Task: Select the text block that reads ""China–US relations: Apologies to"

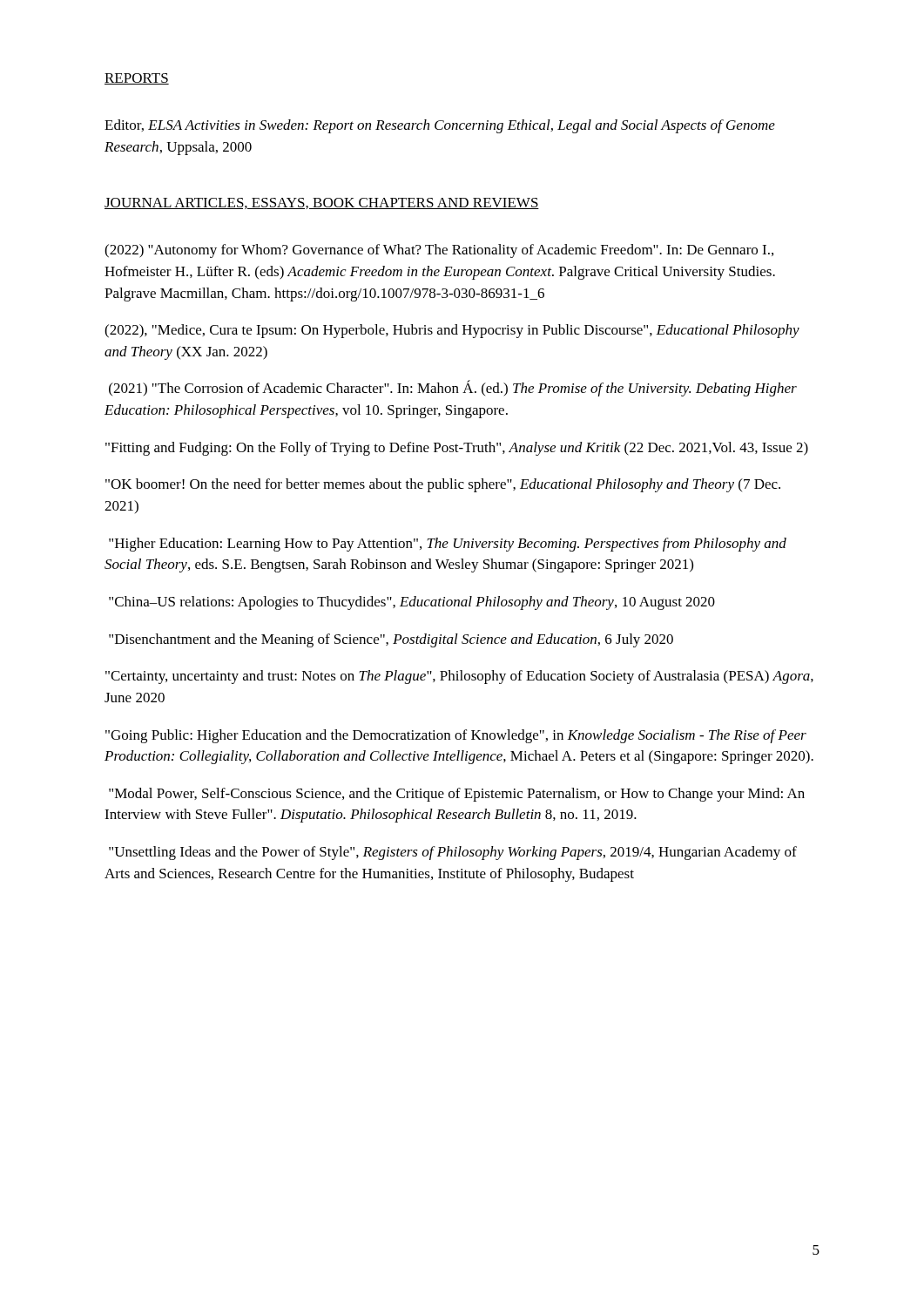Action: click(x=410, y=602)
